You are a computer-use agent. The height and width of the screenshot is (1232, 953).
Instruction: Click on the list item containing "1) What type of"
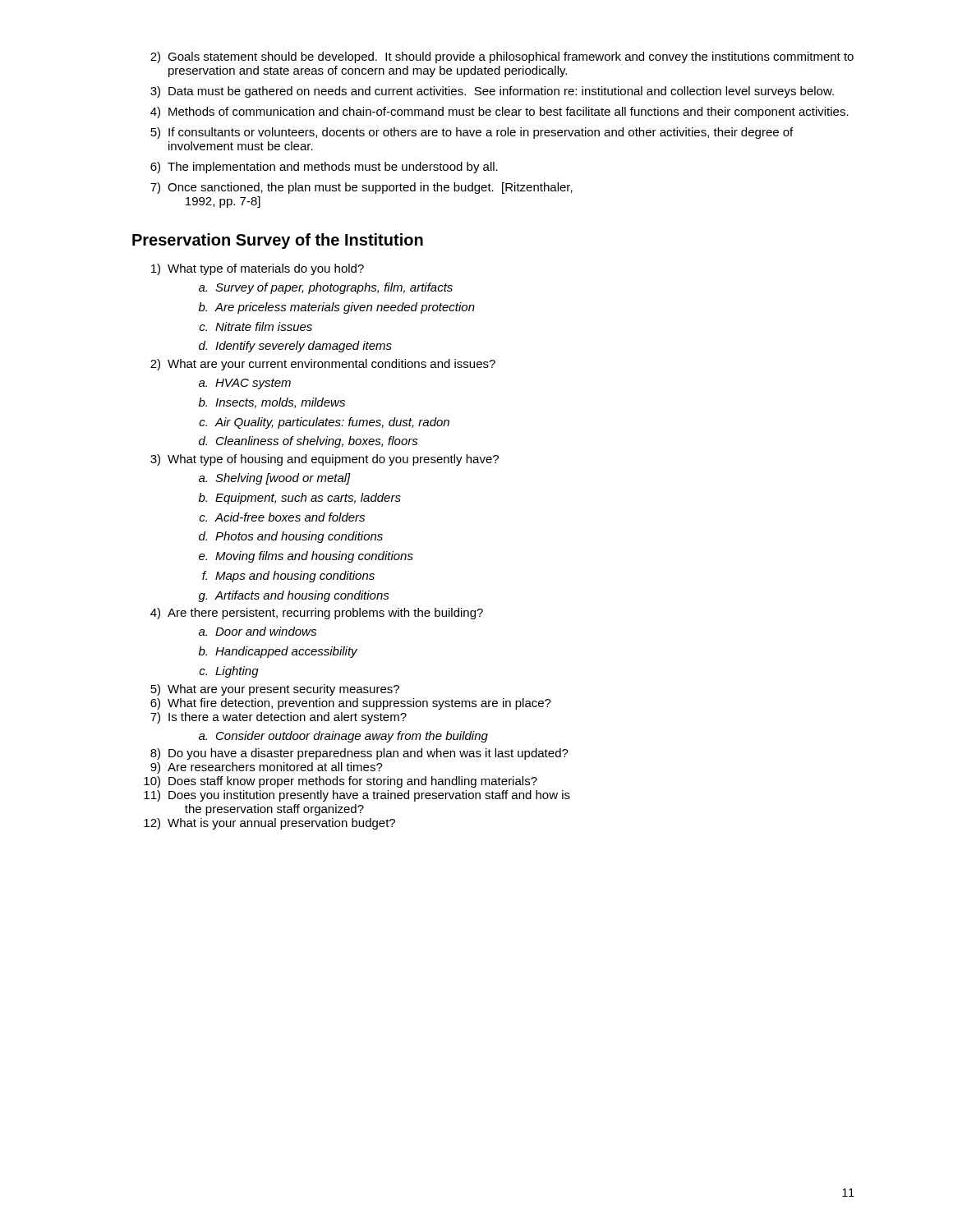coord(258,269)
